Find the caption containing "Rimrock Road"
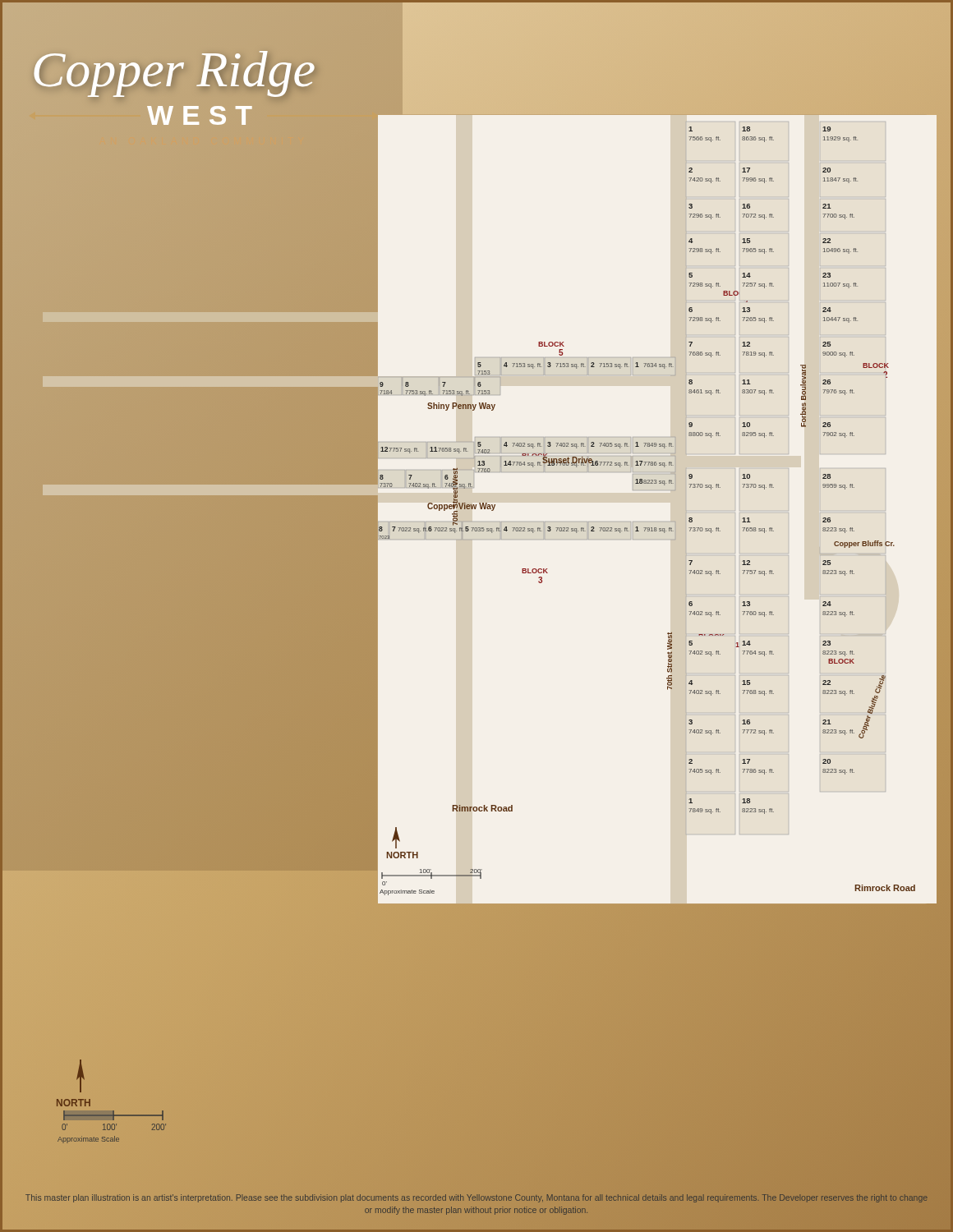953x1232 pixels. tap(482, 808)
